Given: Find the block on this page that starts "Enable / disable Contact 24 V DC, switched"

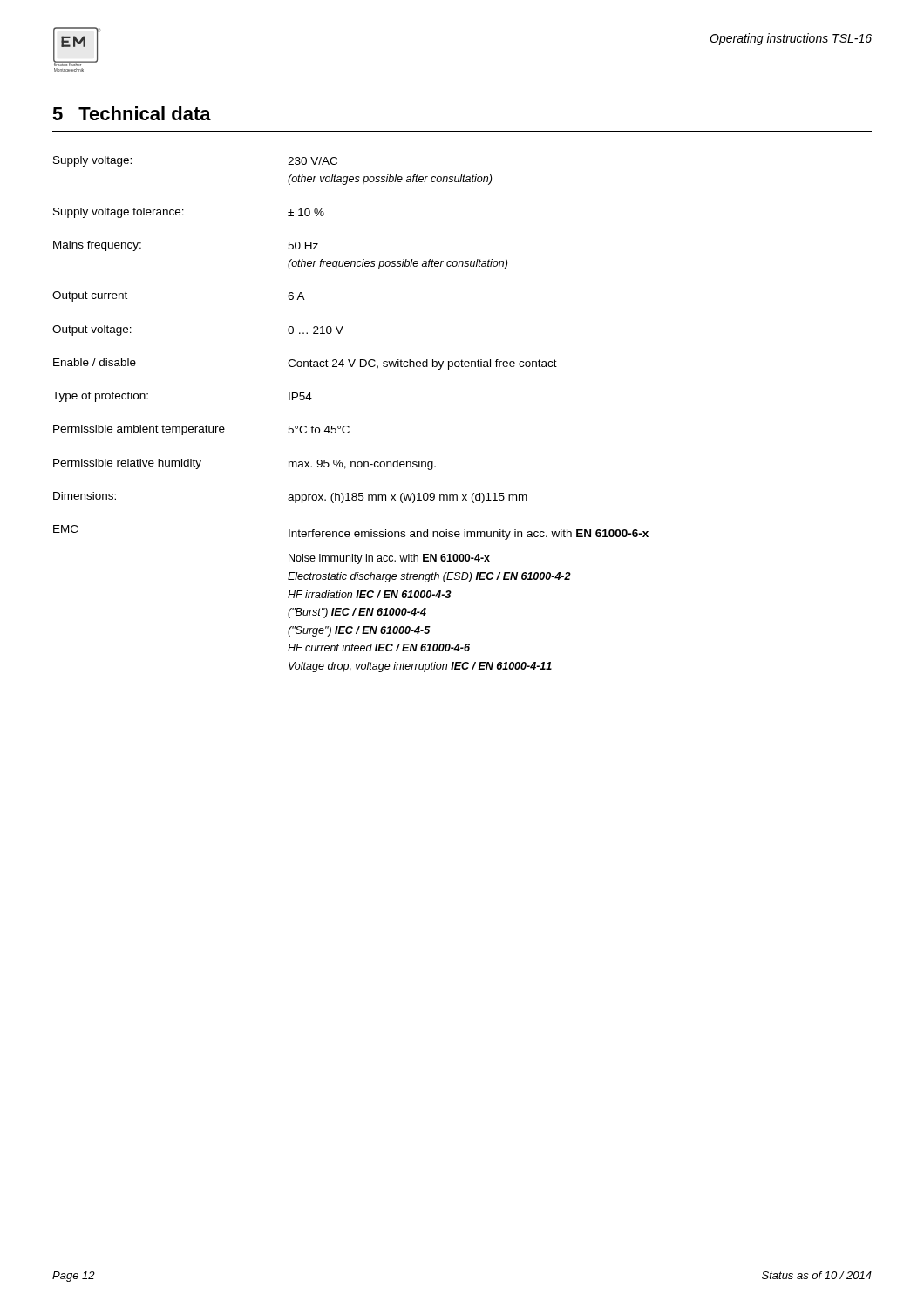Looking at the screenshot, I should point(462,364).
